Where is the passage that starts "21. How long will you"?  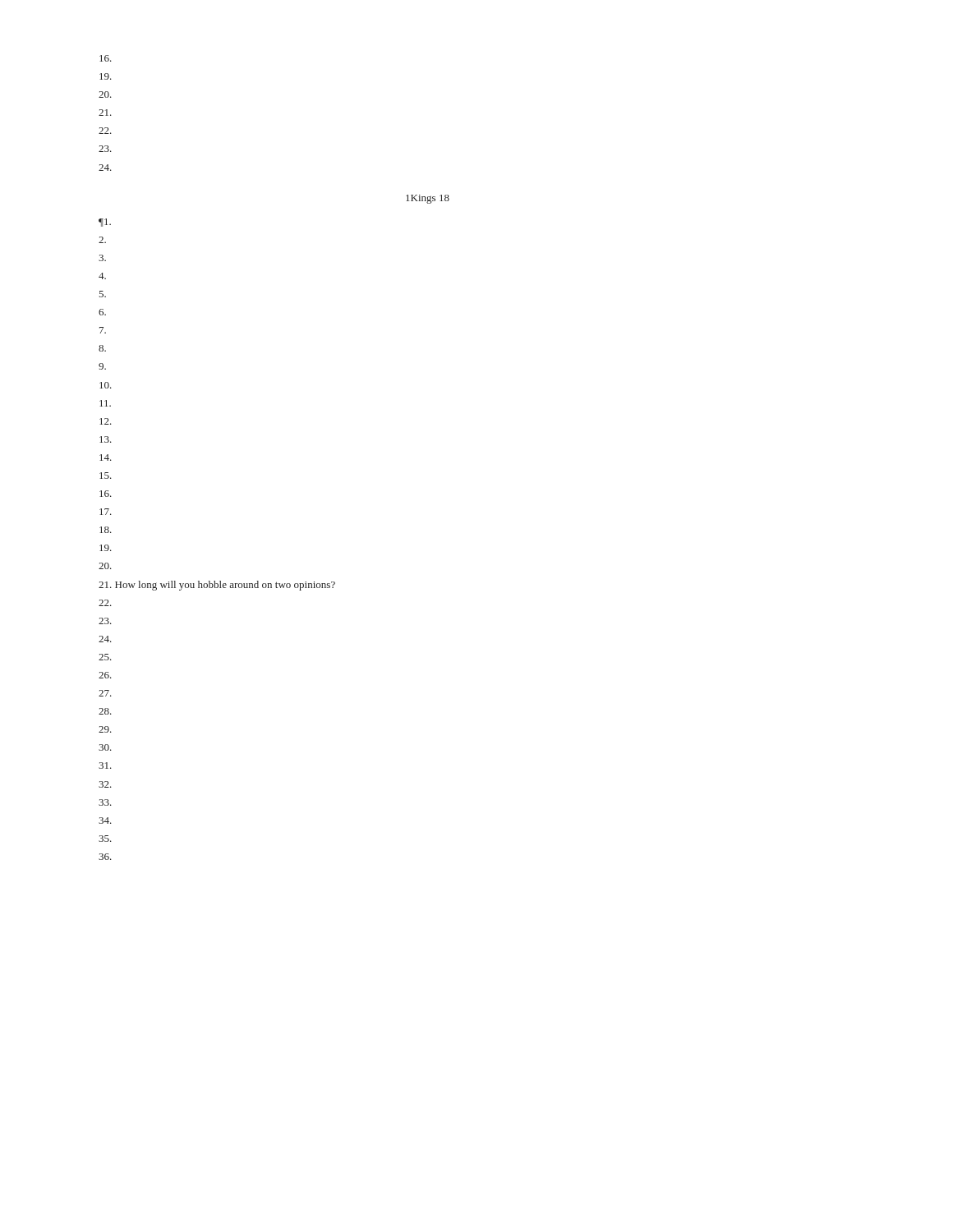217,584
